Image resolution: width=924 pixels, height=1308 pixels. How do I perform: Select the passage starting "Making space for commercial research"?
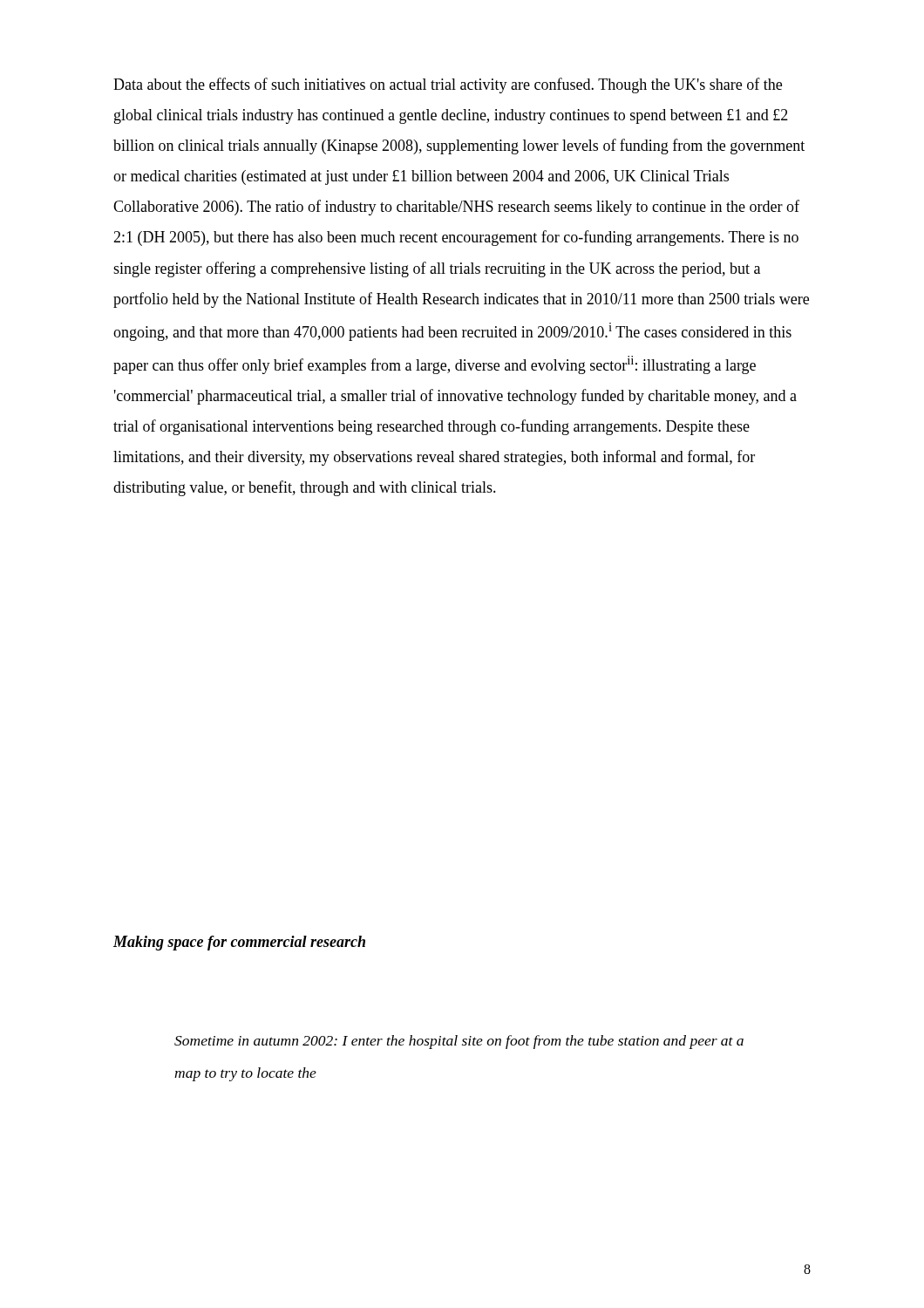(x=240, y=942)
